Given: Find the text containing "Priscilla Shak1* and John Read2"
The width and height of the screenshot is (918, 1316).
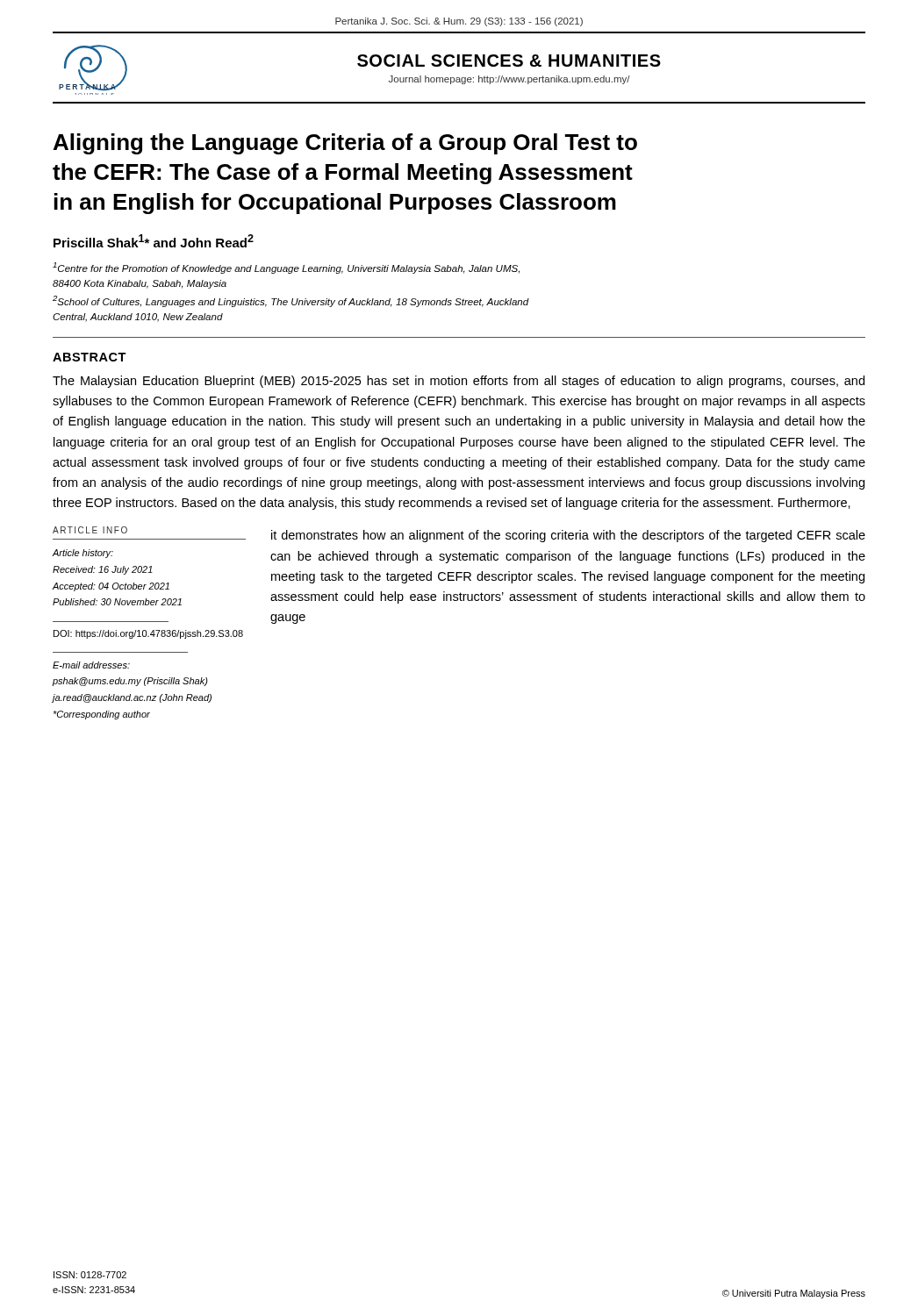Looking at the screenshot, I should 154,241.
